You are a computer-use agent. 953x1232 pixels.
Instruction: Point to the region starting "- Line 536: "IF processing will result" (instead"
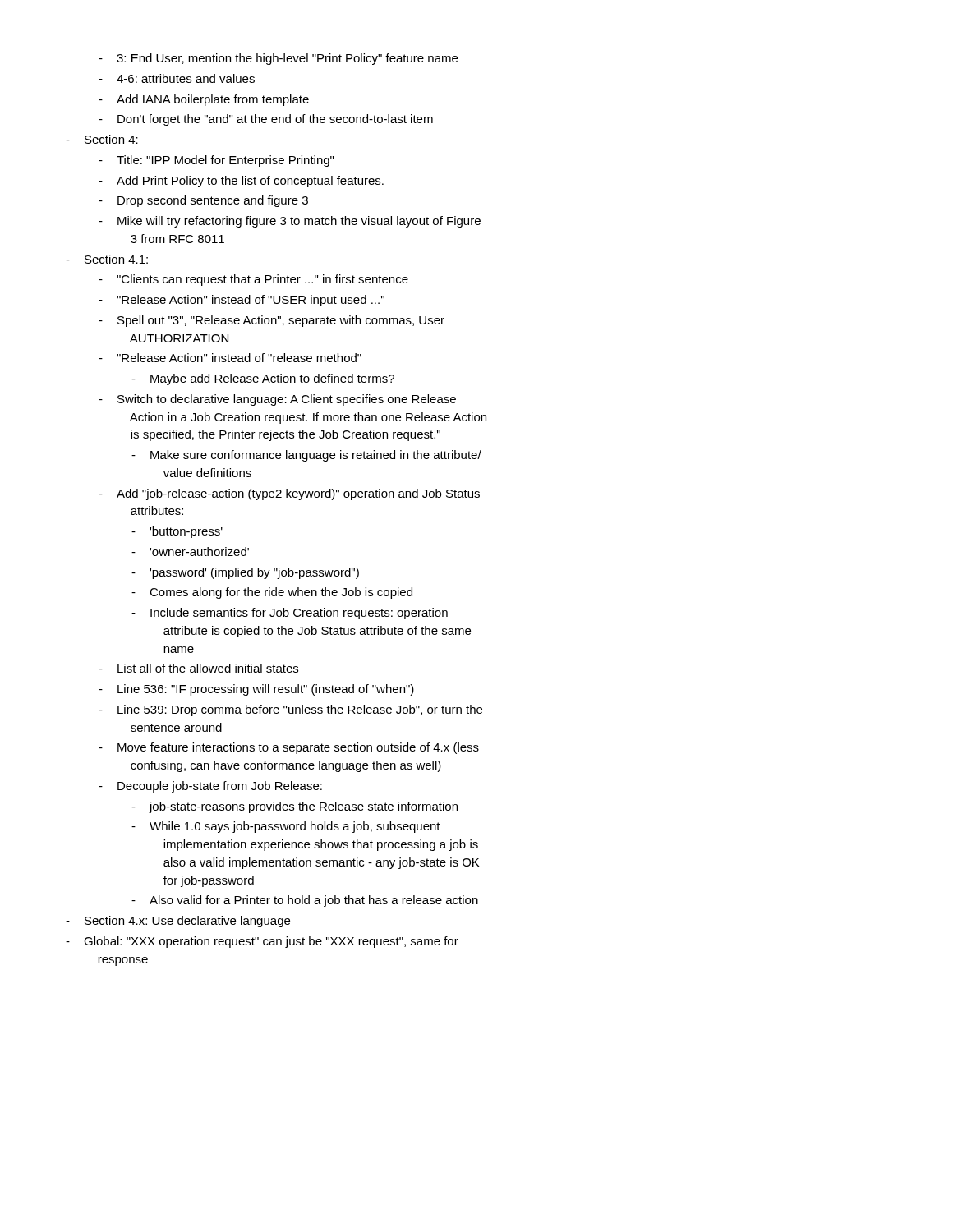coord(256,690)
